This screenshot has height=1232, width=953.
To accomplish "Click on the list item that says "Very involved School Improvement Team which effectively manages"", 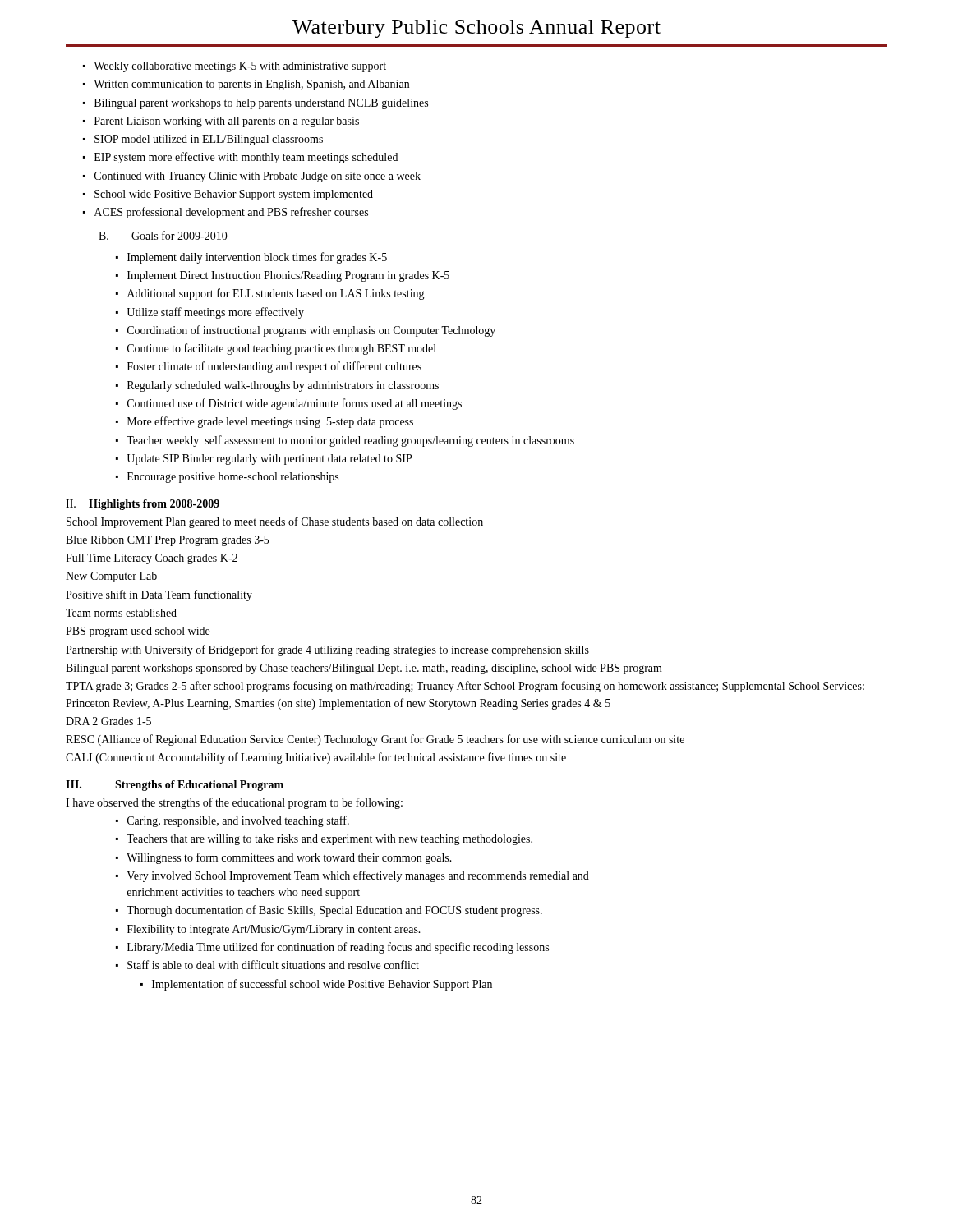I will [x=358, y=884].
